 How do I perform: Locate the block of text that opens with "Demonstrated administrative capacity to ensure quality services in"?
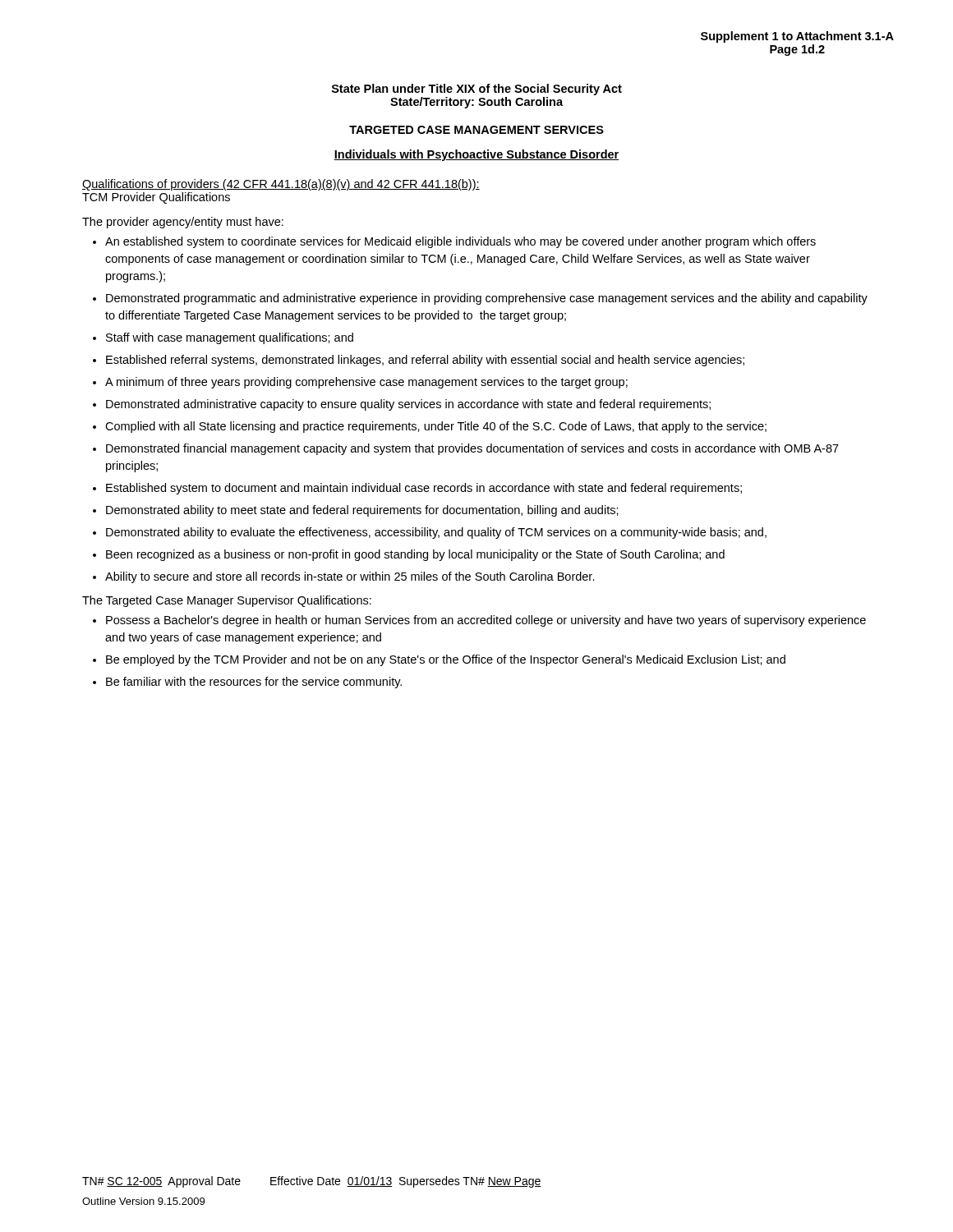point(408,404)
